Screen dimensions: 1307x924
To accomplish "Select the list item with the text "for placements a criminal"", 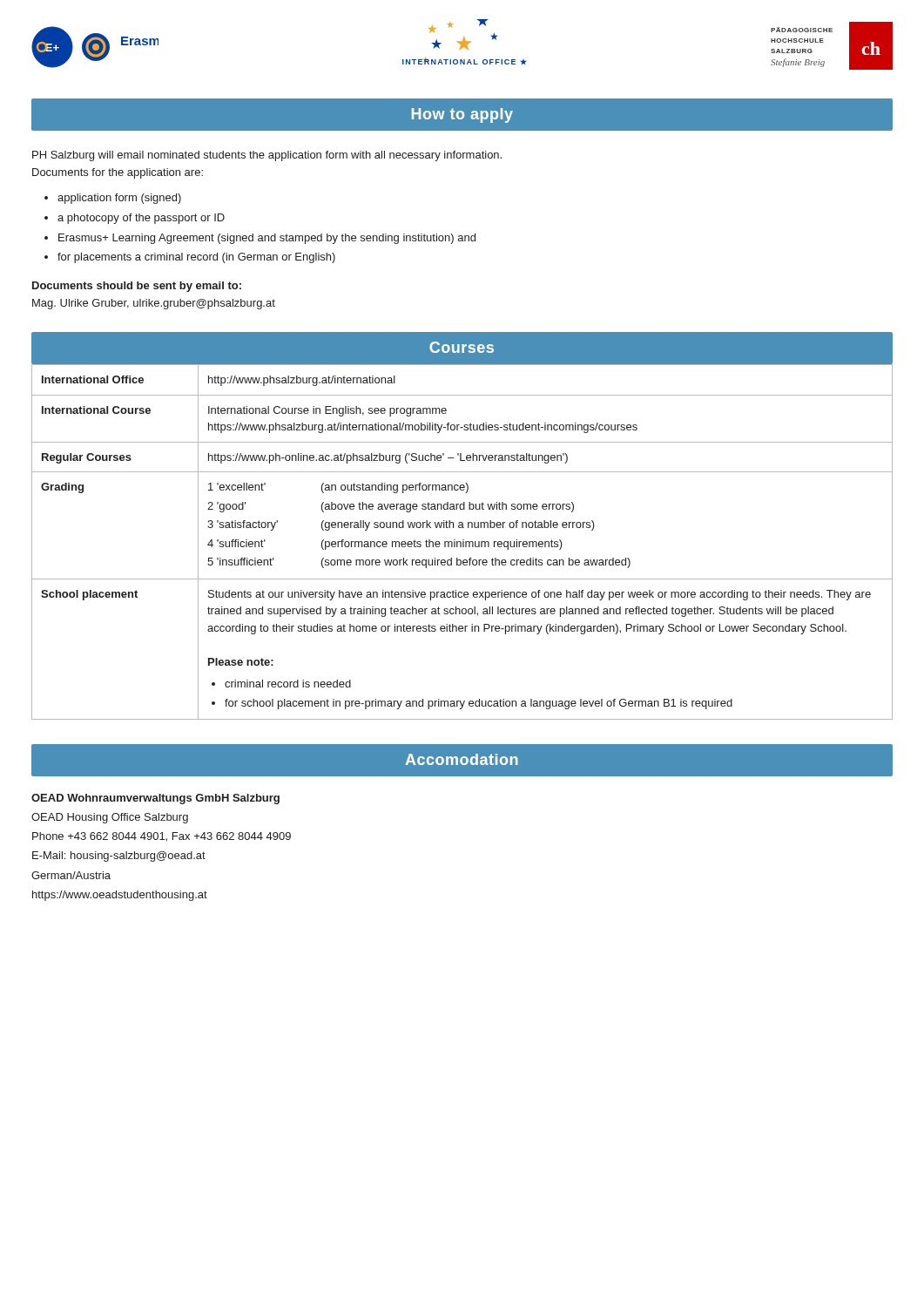I will [x=197, y=257].
